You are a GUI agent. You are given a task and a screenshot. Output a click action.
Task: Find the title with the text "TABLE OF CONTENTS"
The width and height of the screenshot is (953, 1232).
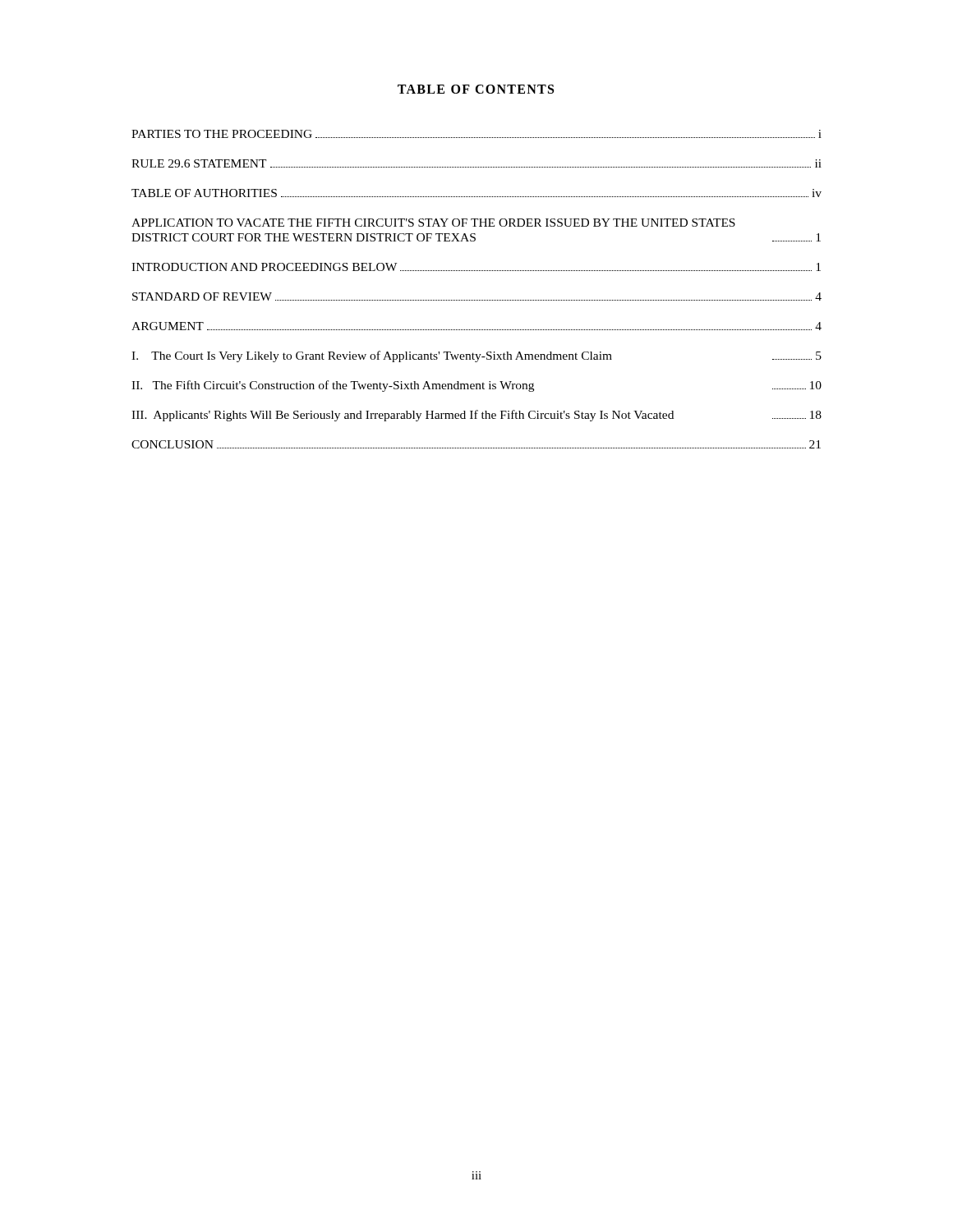click(x=476, y=89)
